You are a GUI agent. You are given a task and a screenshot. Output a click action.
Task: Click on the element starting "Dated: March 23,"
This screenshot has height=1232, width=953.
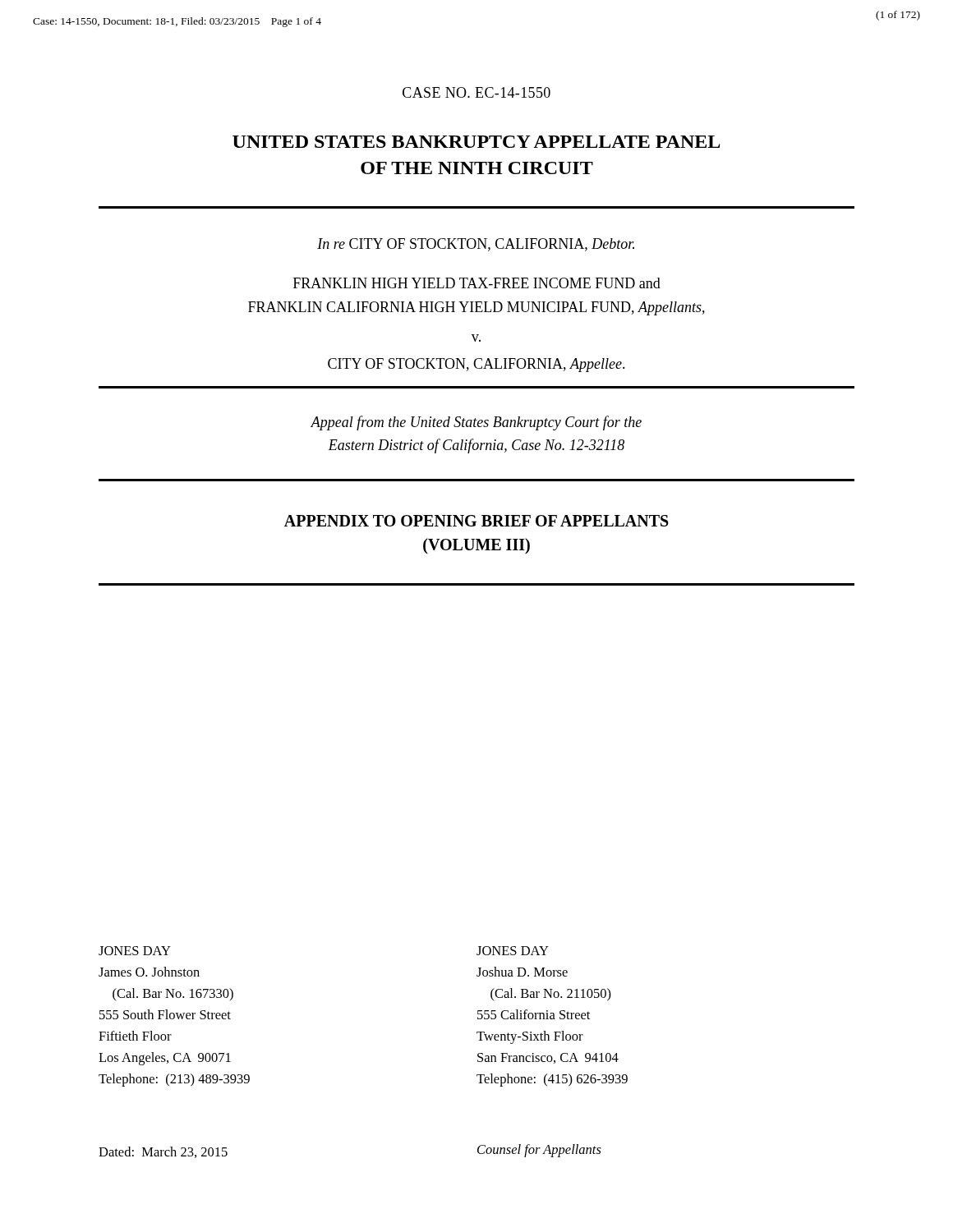click(163, 1152)
